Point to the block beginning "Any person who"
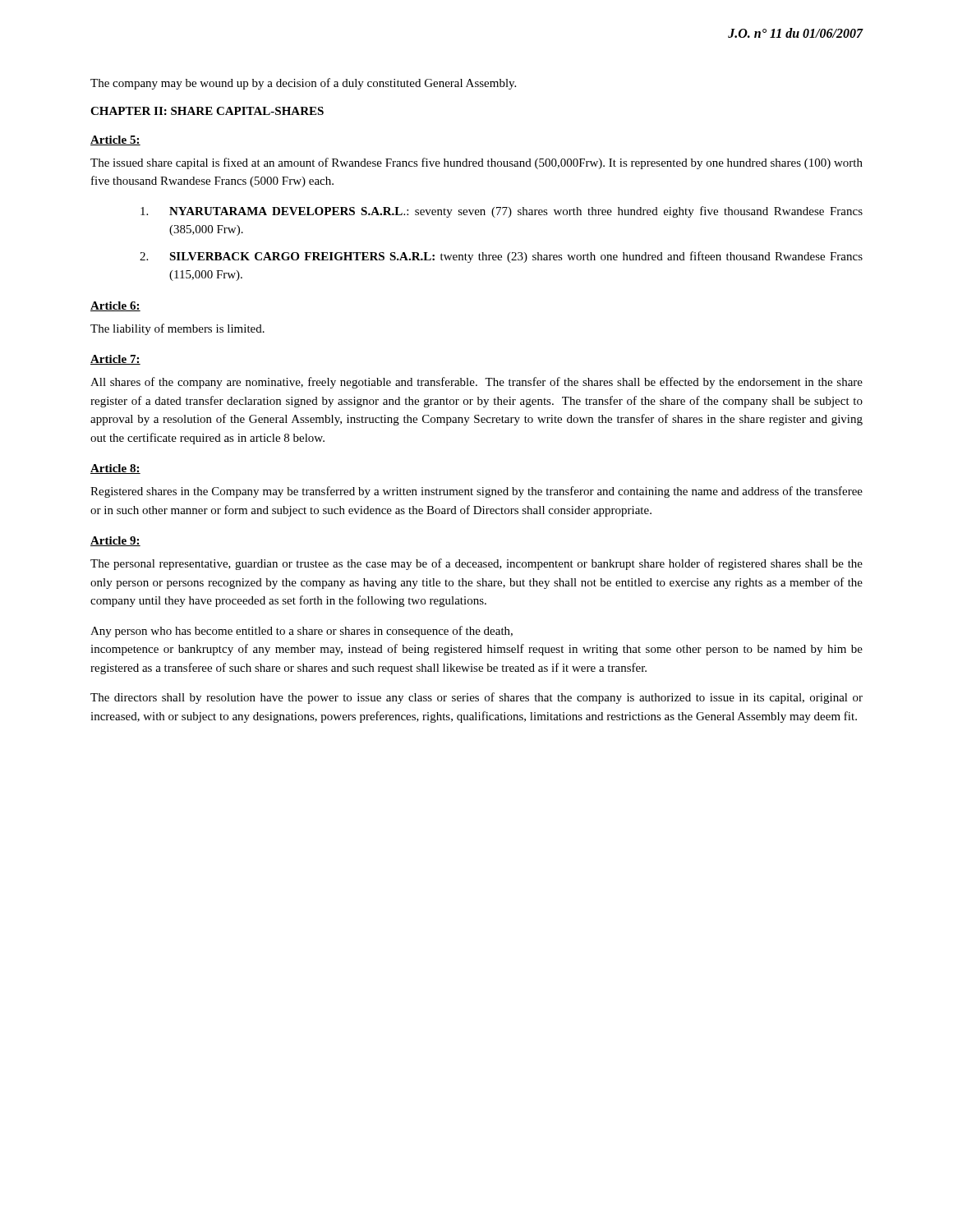Screen dimensions: 1232x953 pyautogui.click(x=476, y=649)
